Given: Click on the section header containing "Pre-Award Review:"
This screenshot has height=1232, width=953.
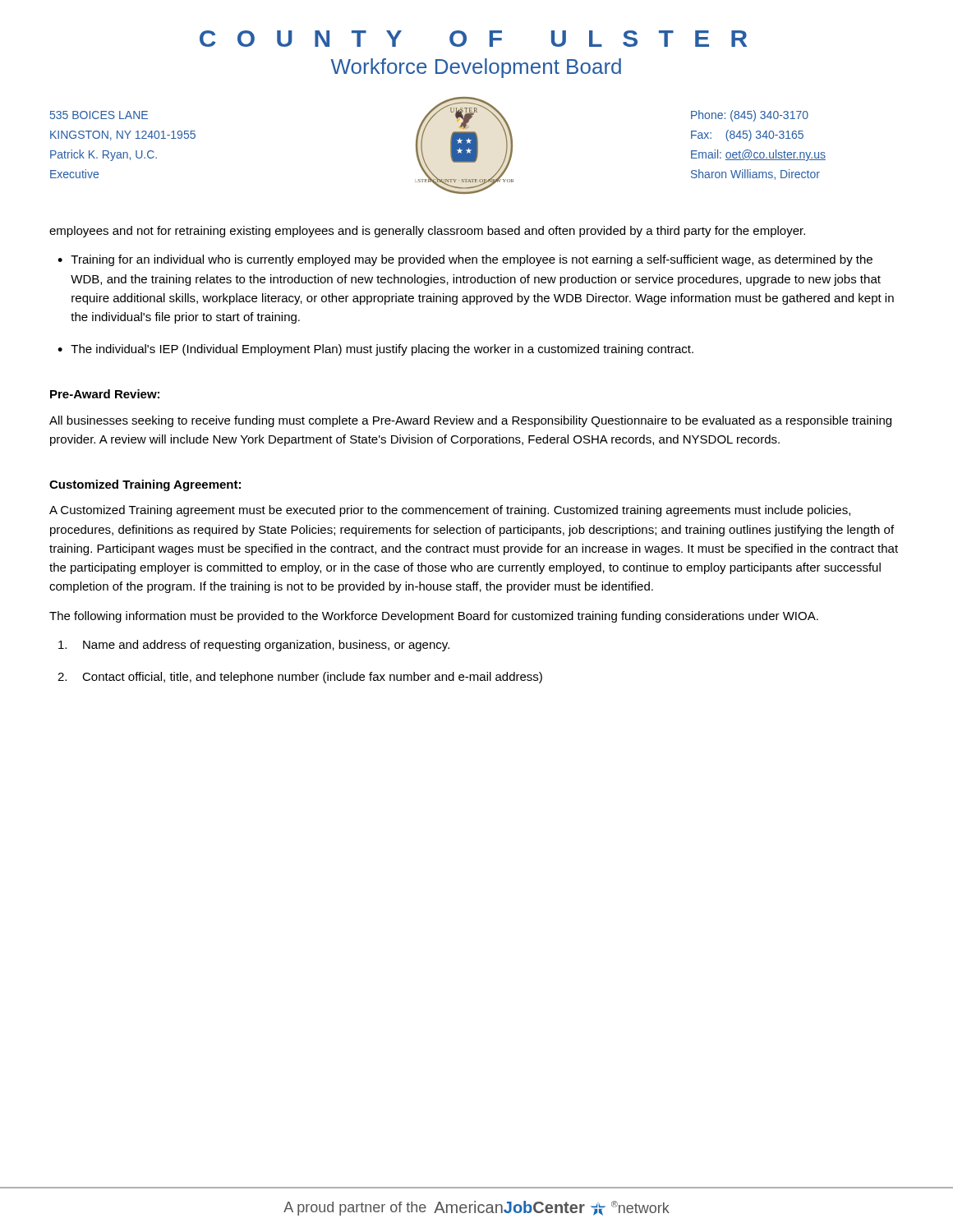Looking at the screenshot, I should point(105,394).
